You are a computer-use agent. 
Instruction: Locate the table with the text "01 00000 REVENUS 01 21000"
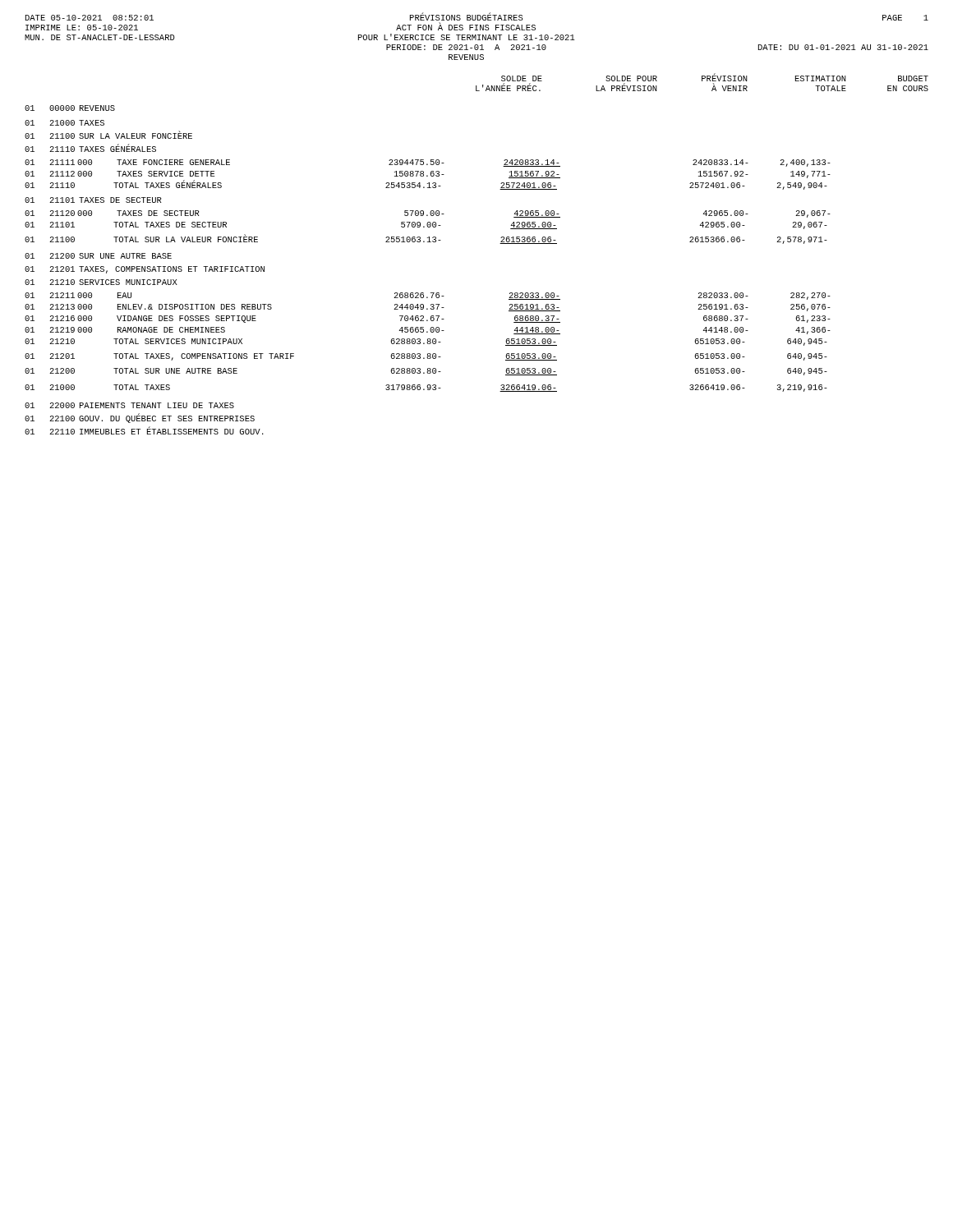click(x=476, y=266)
